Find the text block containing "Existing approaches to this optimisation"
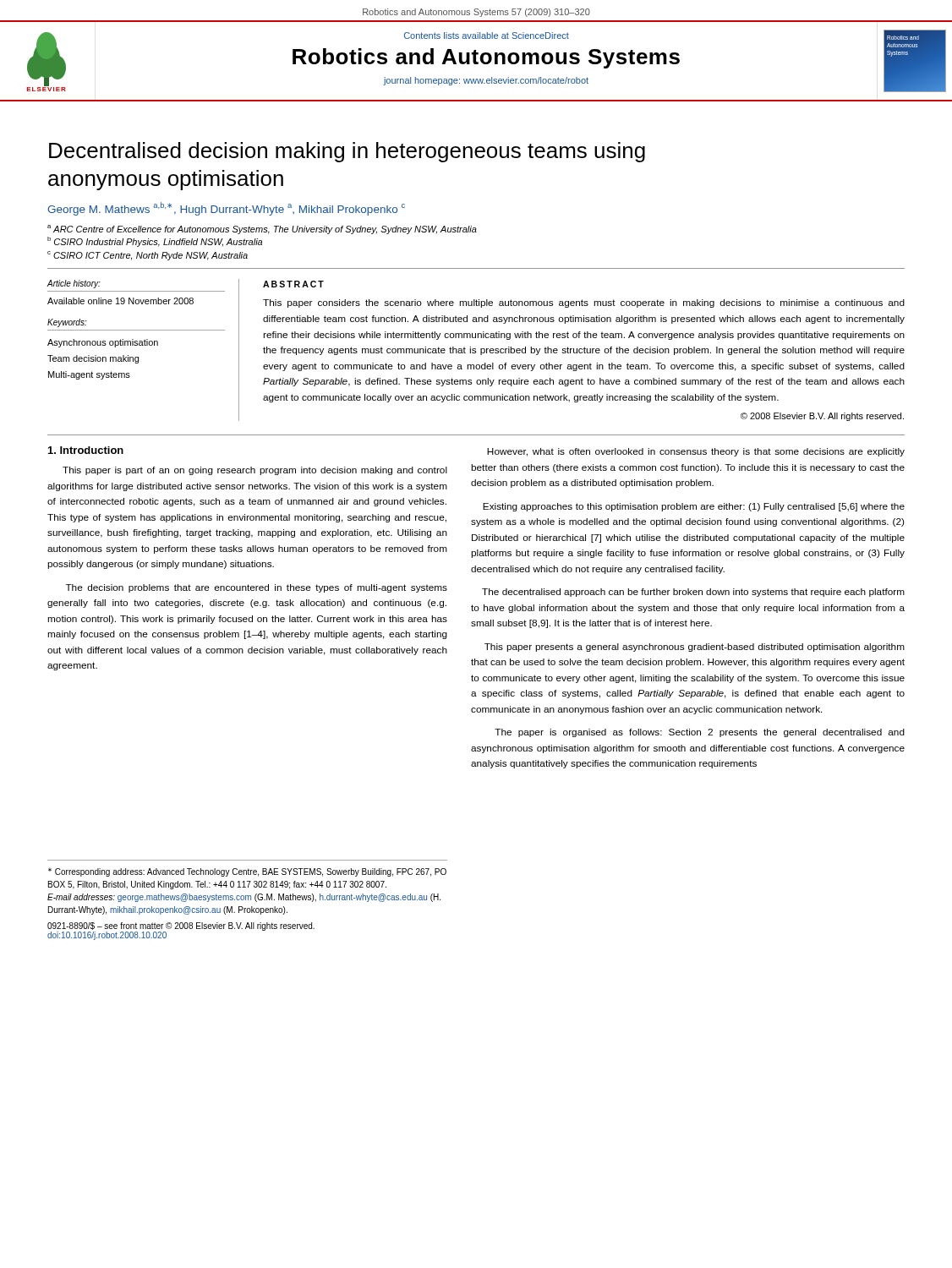The width and height of the screenshot is (952, 1268). click(688, 537)
